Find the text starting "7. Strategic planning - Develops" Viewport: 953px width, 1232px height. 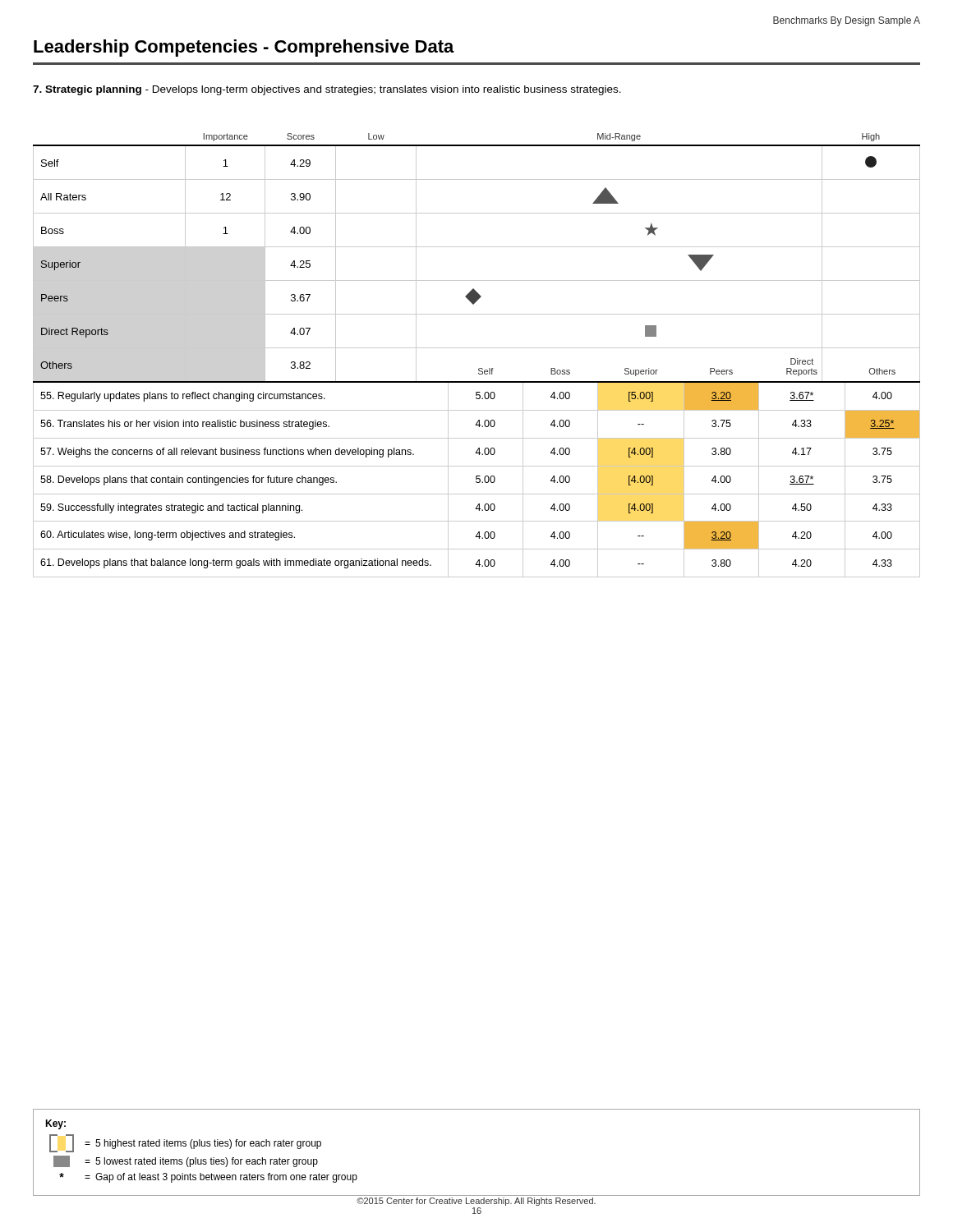point(327,89)
